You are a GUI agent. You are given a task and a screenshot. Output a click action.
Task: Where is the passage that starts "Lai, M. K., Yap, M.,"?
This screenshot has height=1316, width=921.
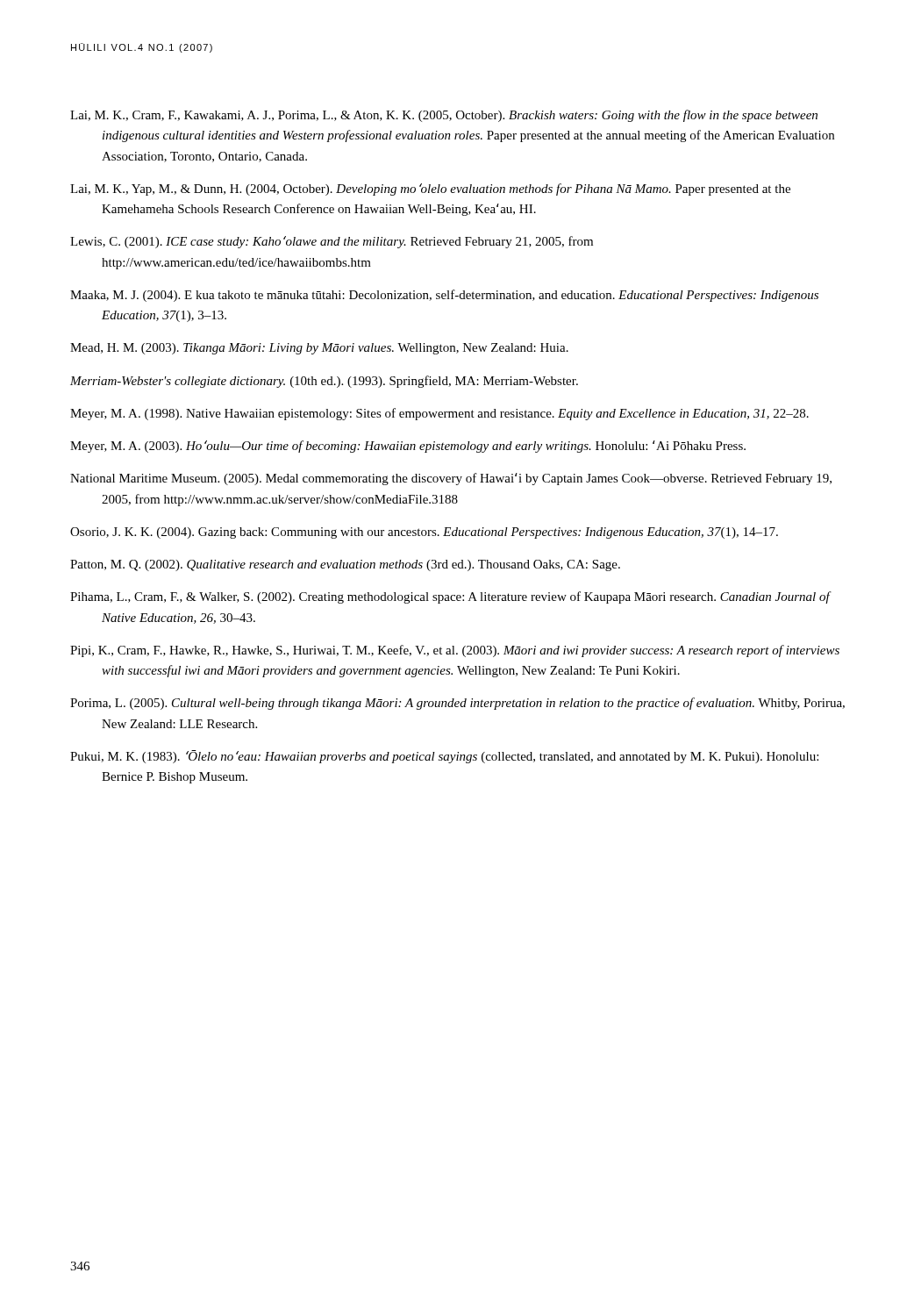(x=430, y=199)
